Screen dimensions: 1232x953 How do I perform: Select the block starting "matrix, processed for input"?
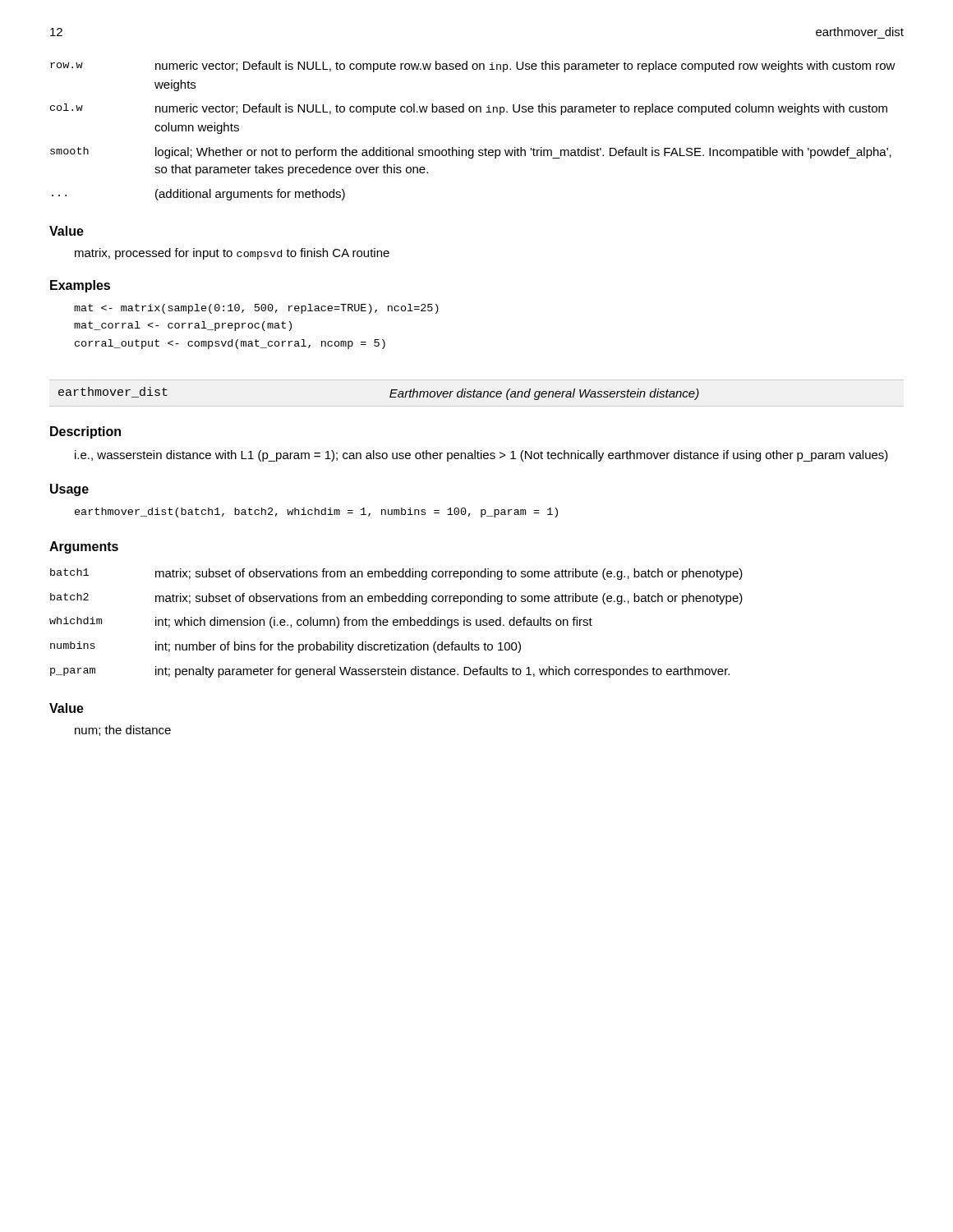coord(232,253)
